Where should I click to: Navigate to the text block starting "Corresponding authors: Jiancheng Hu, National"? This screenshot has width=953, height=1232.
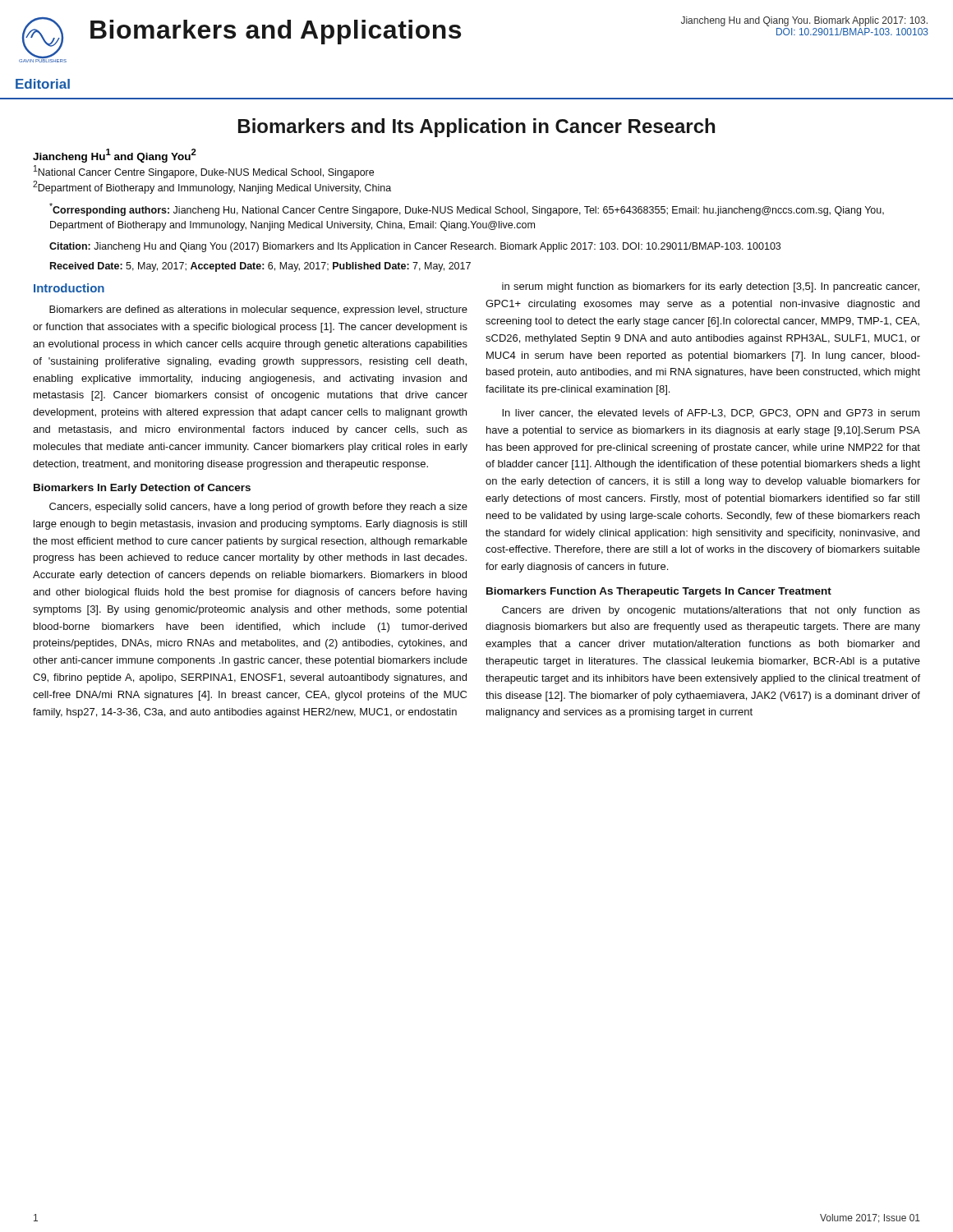tap(467, 216)
